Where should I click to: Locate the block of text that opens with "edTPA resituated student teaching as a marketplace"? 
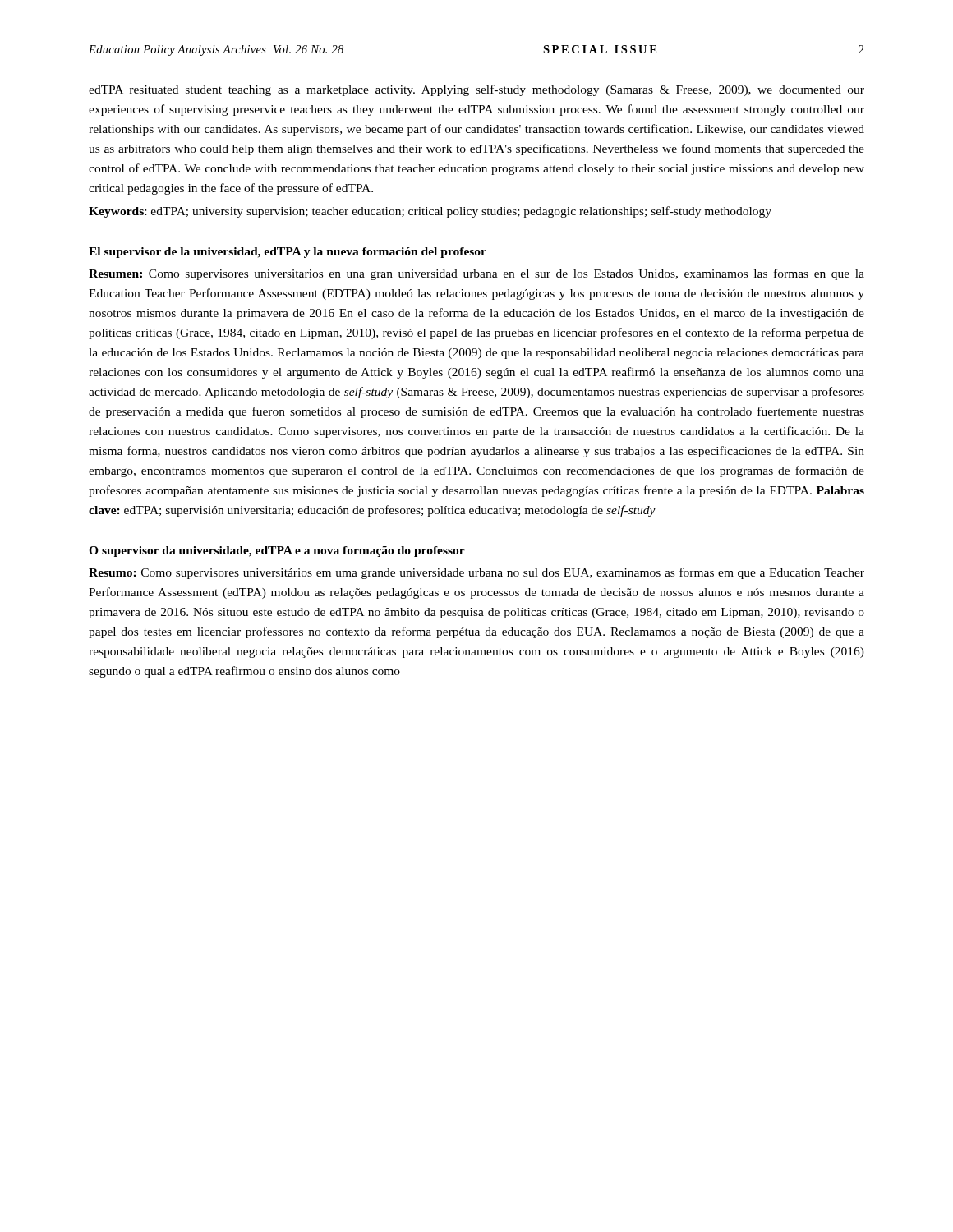pyautogui.click(x=476, y=138)
